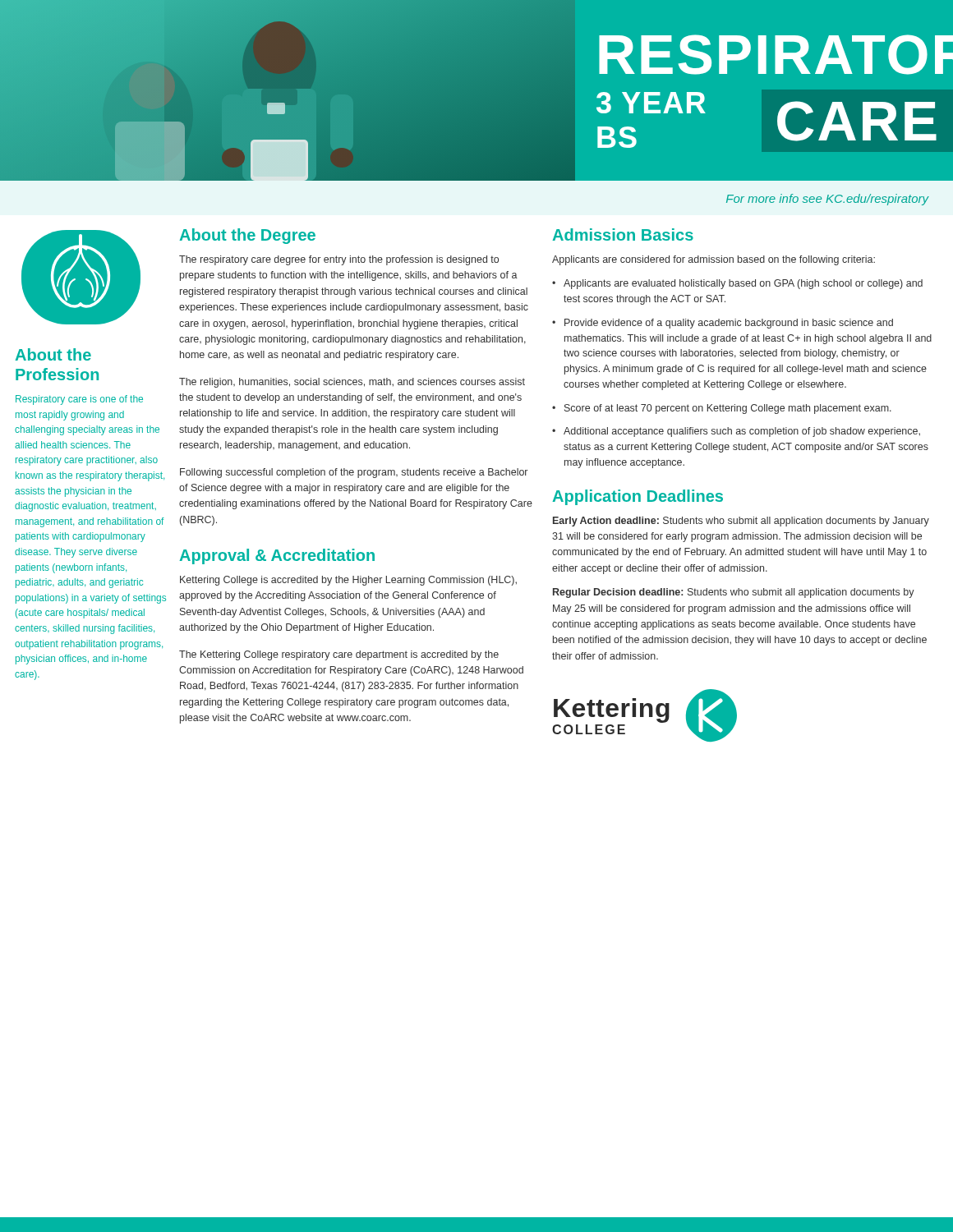The height and width of the screenshot is (1232, 953).
Task: Locate the text starting "Following successful completion of the program,"
Action: 356,496
